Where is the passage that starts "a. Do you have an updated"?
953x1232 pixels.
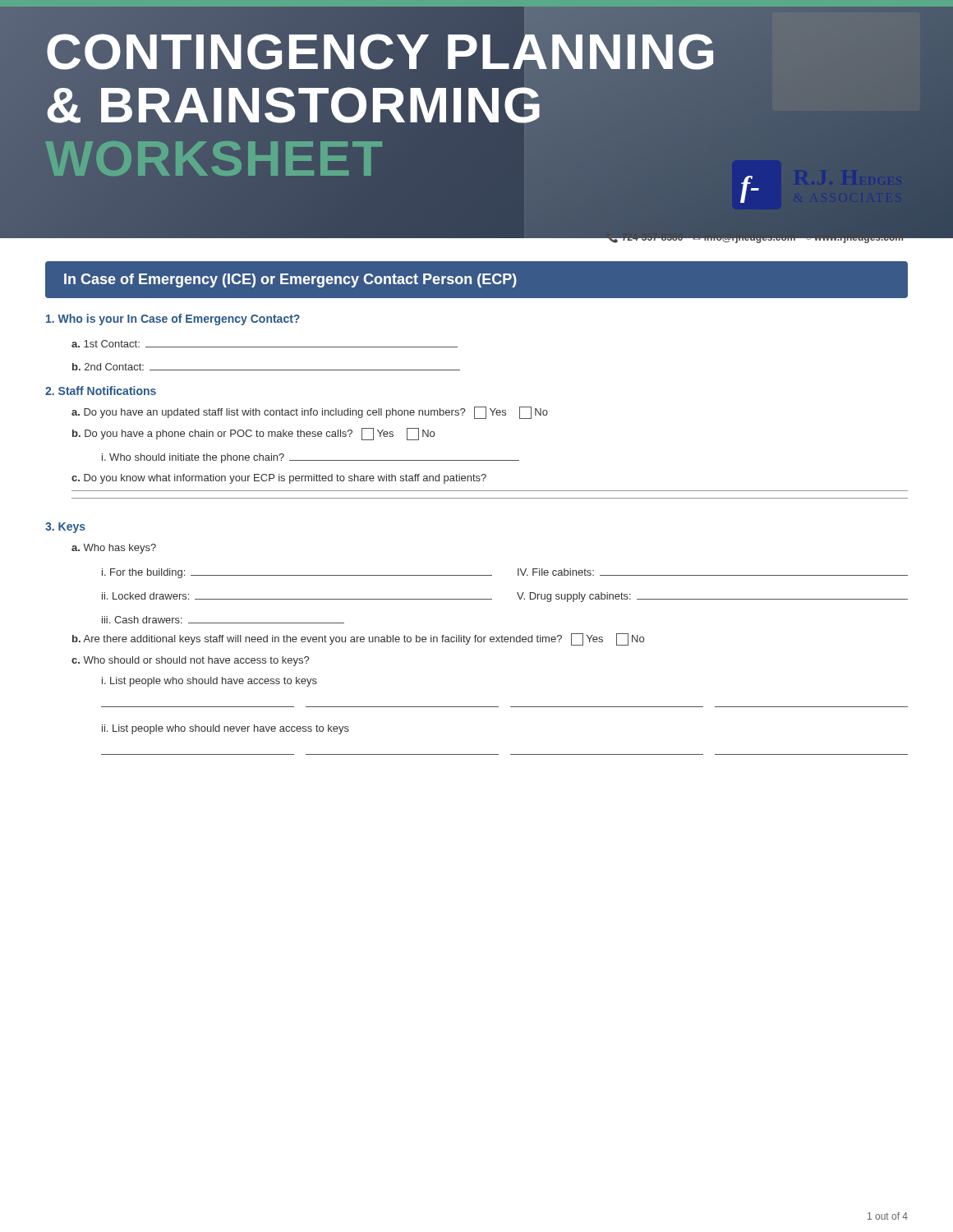click(310, 412)
